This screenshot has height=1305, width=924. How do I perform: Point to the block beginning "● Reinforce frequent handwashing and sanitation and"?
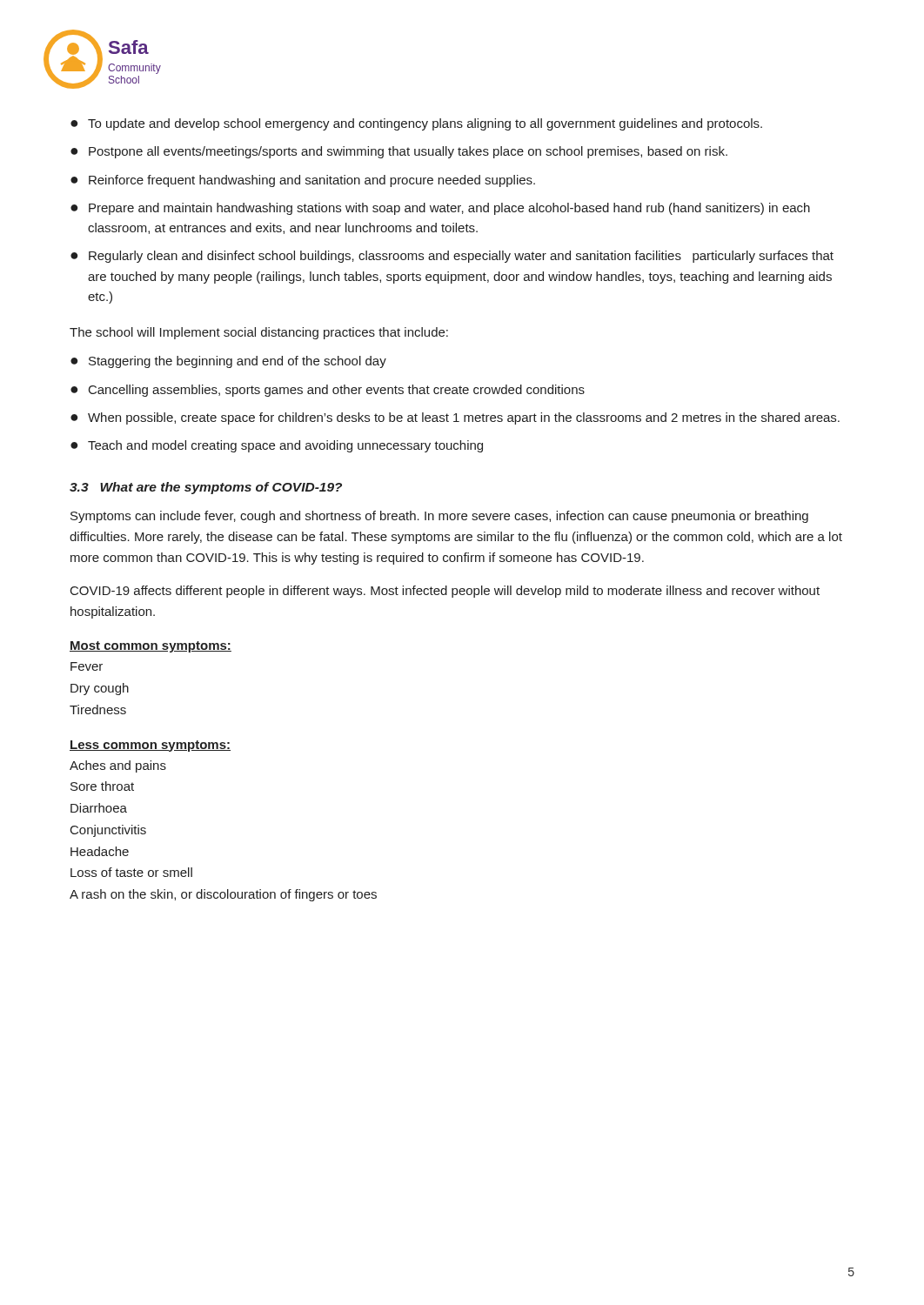point(303,179)
